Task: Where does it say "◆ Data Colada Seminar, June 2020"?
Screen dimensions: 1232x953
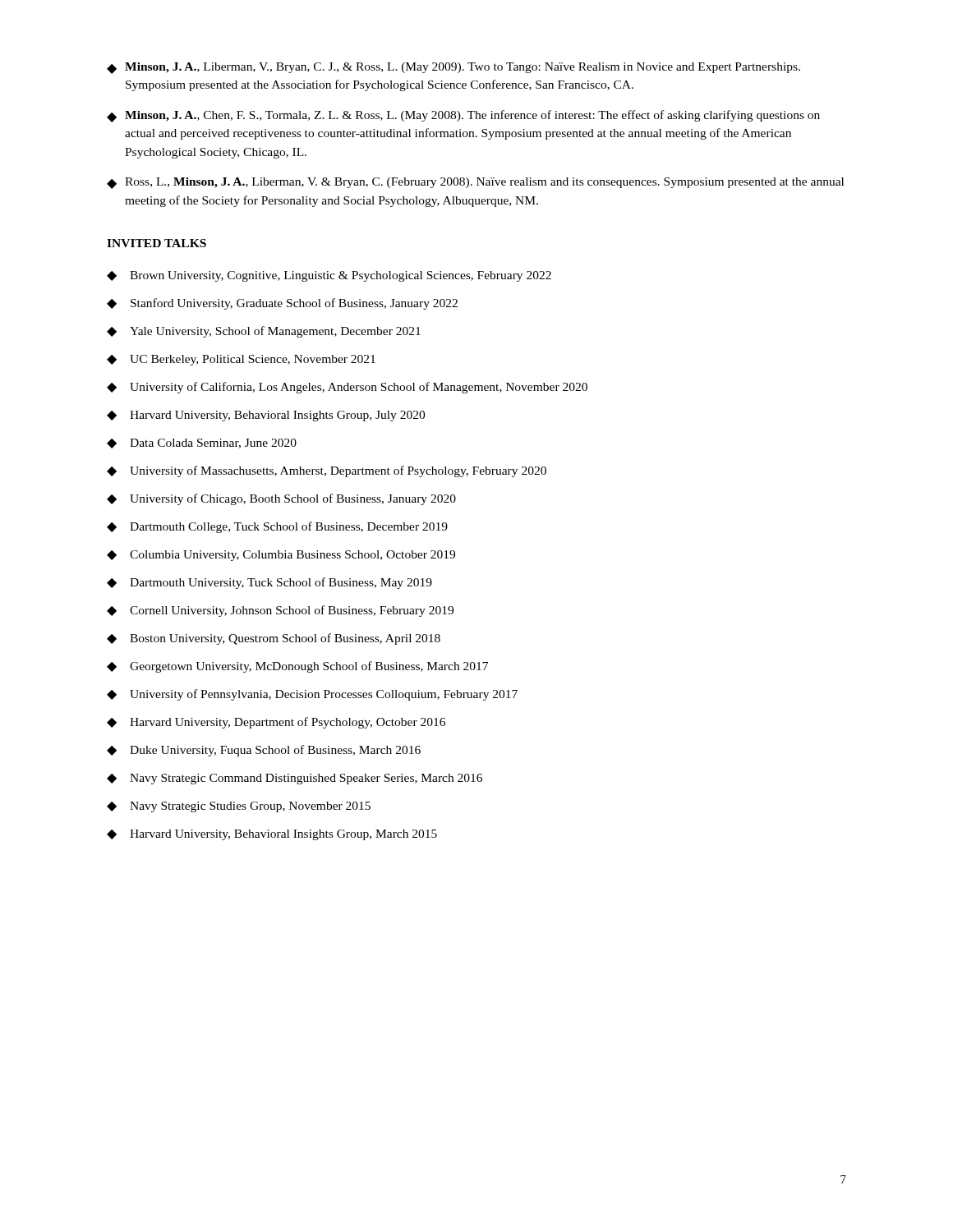Action: pos(202,444)
